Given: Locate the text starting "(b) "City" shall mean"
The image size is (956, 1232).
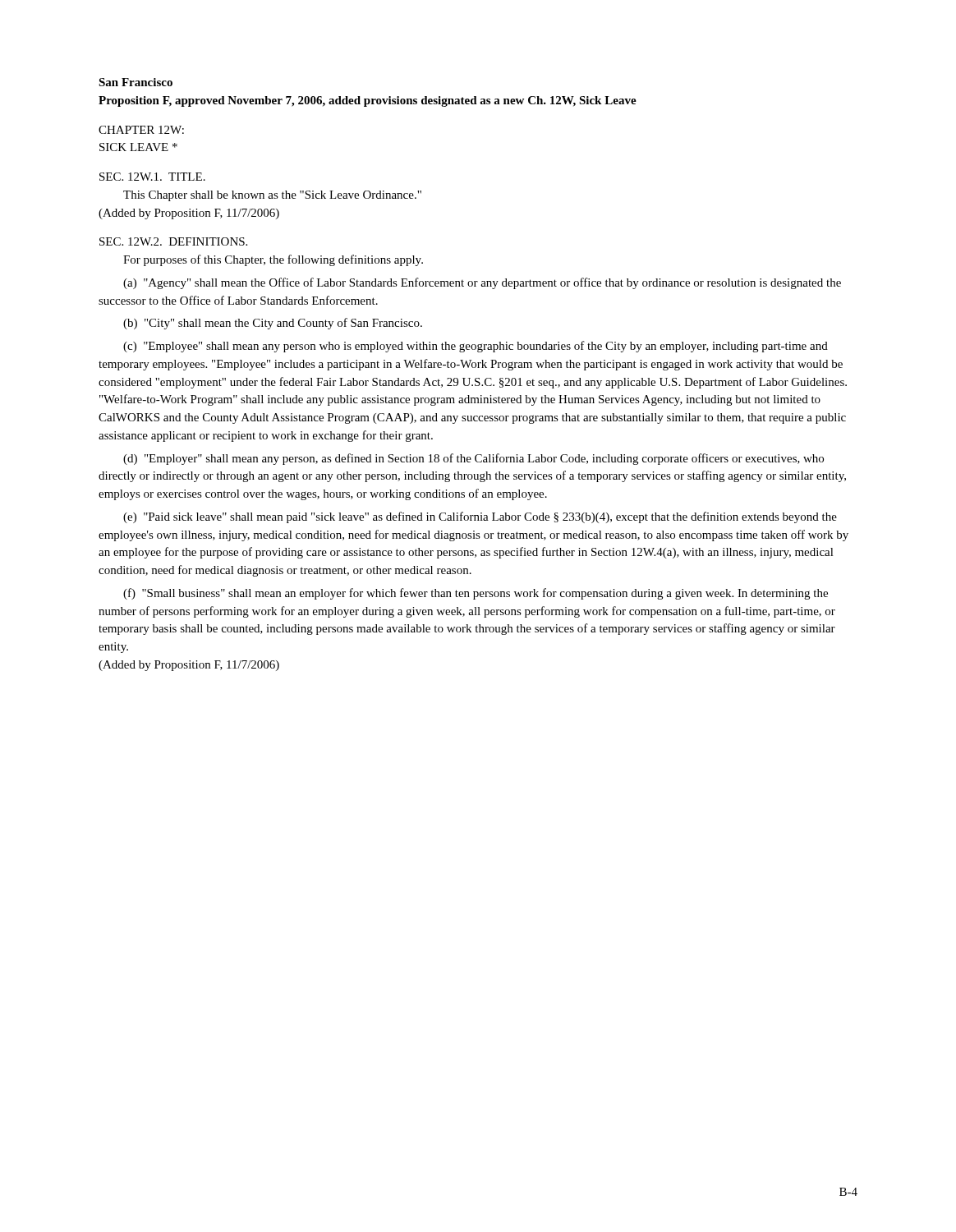Looking at the screenshot, I should [x=273, y=324].
